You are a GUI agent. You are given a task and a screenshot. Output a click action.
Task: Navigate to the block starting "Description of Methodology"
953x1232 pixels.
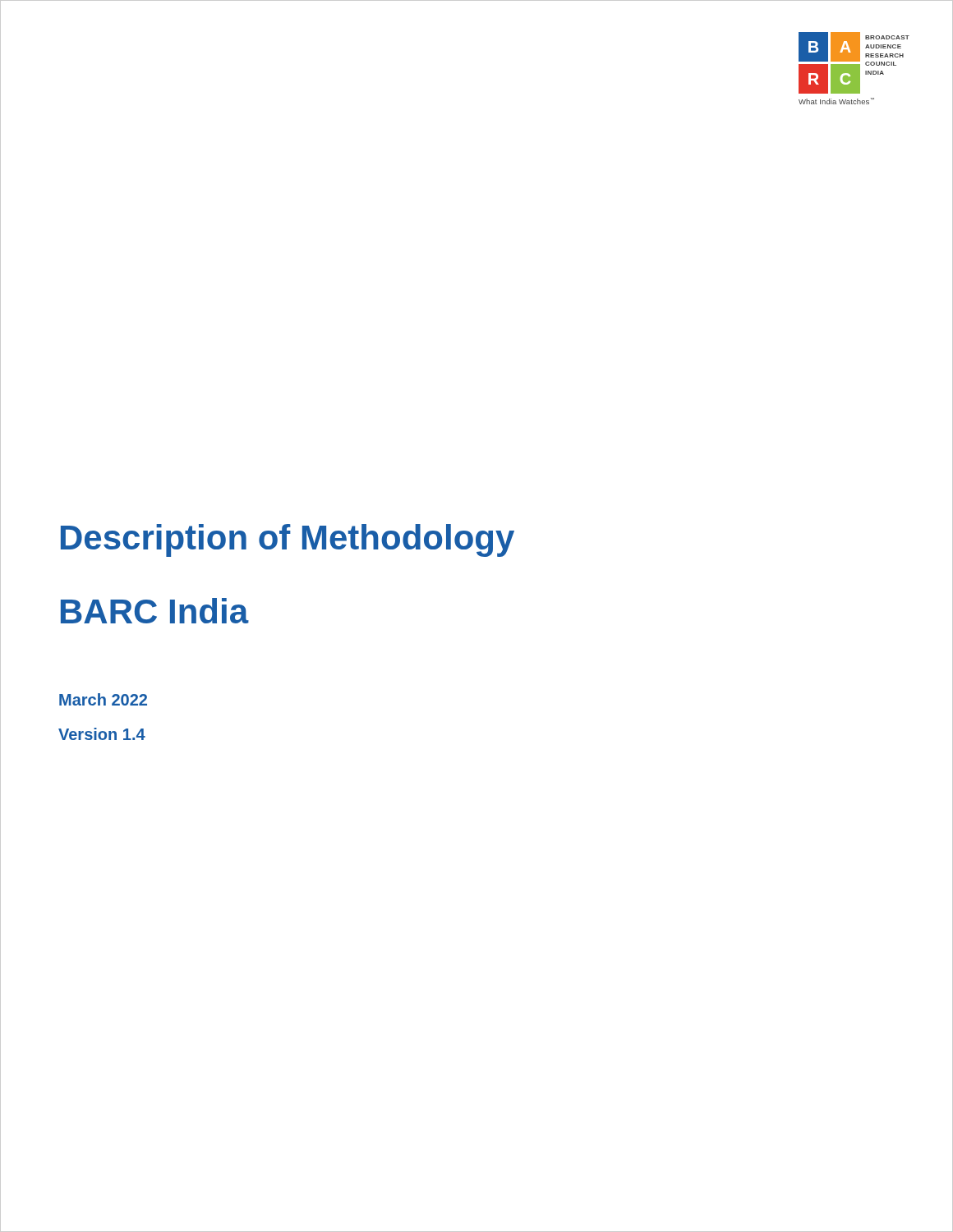click(x=286, y=538)
